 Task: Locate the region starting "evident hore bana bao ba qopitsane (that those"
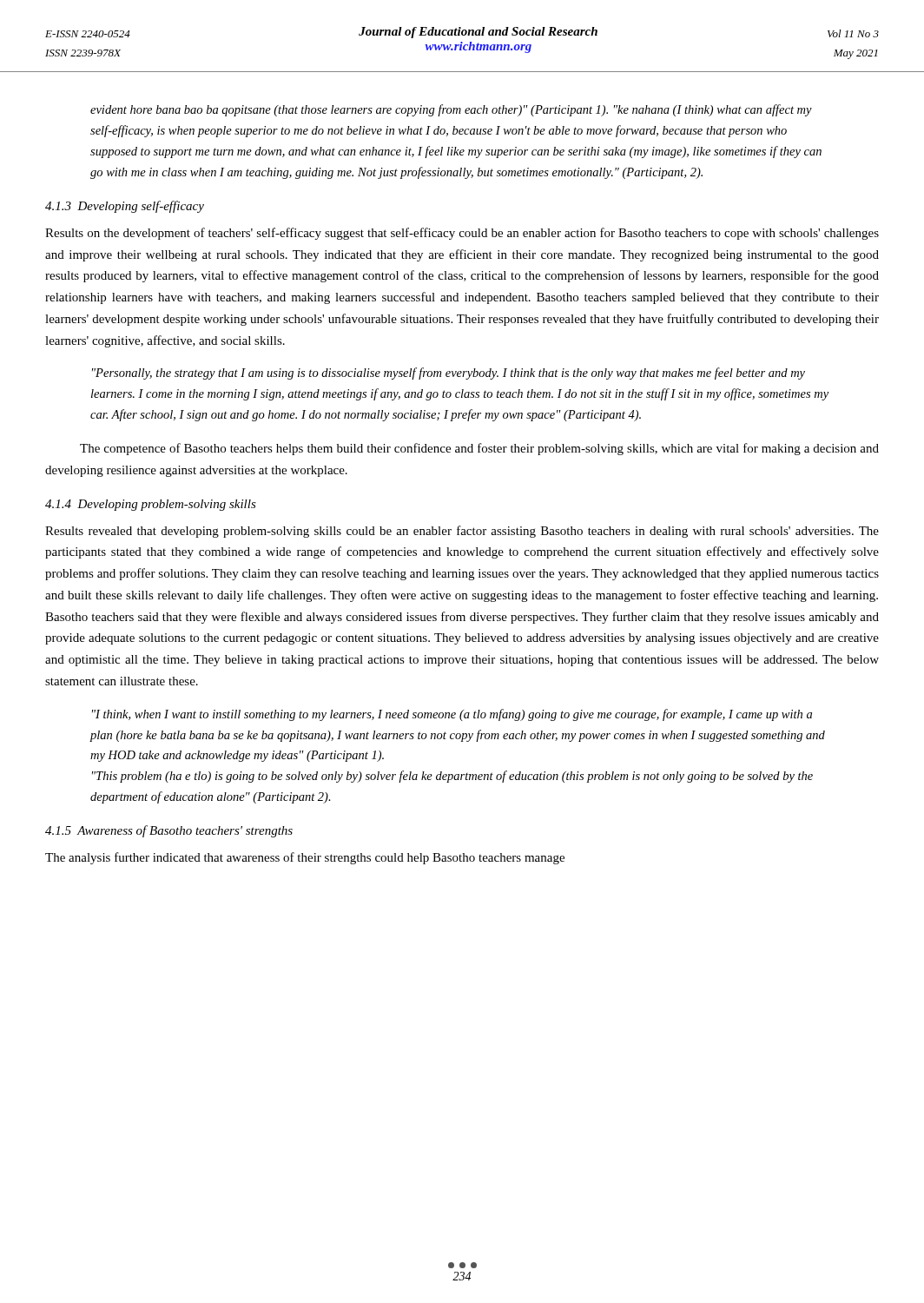coord(456,141)
